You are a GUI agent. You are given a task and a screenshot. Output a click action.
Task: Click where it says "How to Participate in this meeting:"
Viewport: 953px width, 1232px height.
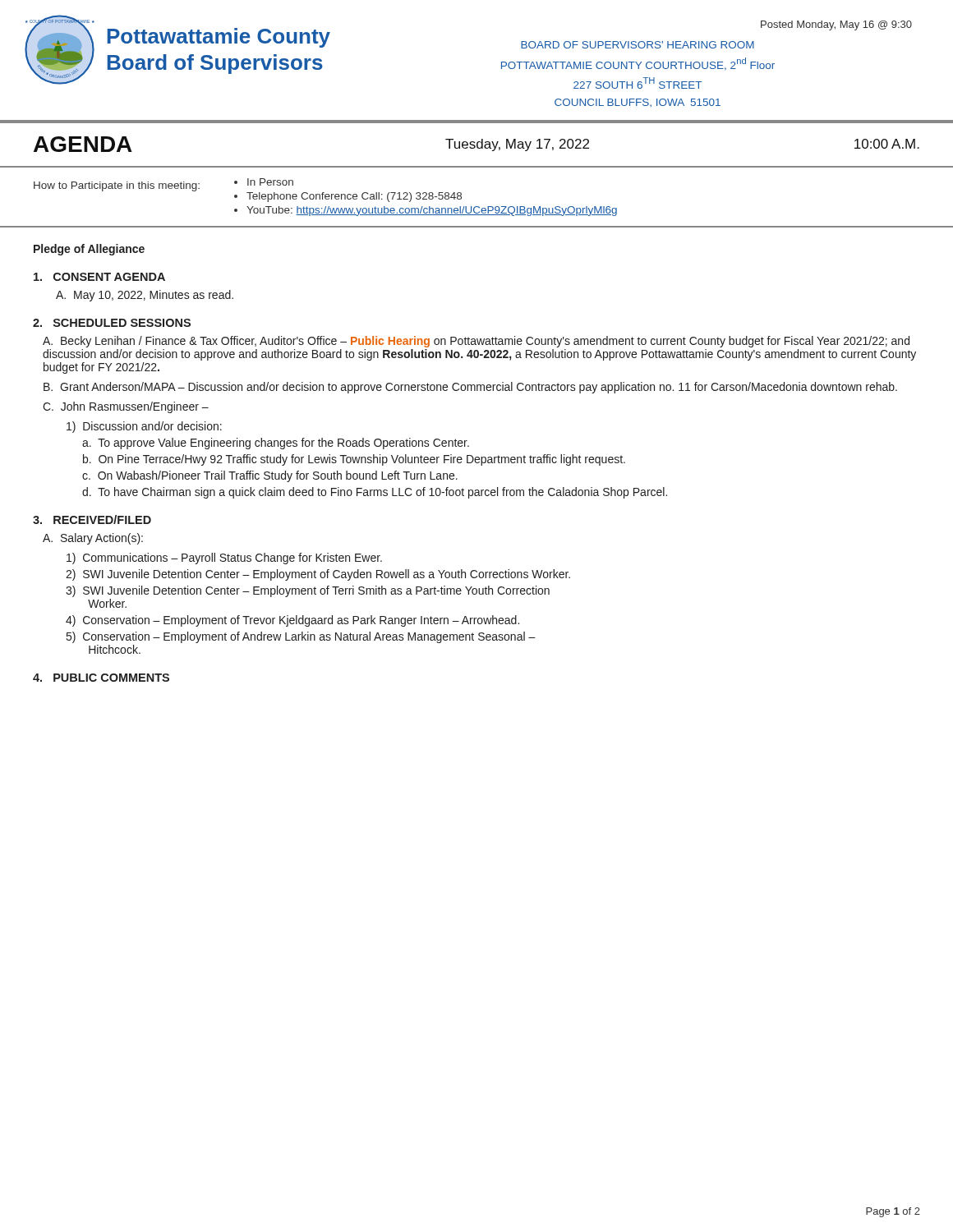[x=117, y=185]
